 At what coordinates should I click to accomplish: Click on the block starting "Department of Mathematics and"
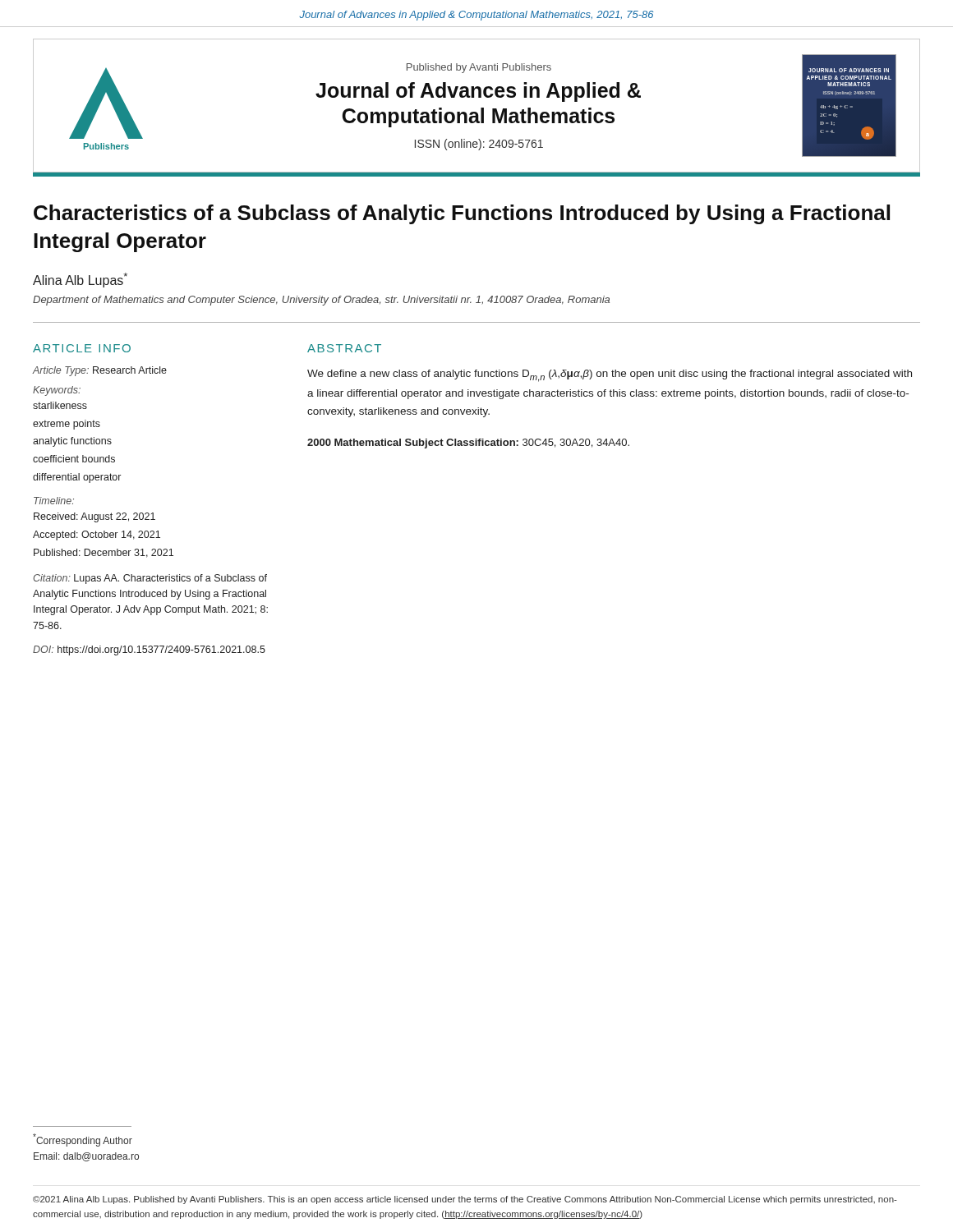pos(322,299)
